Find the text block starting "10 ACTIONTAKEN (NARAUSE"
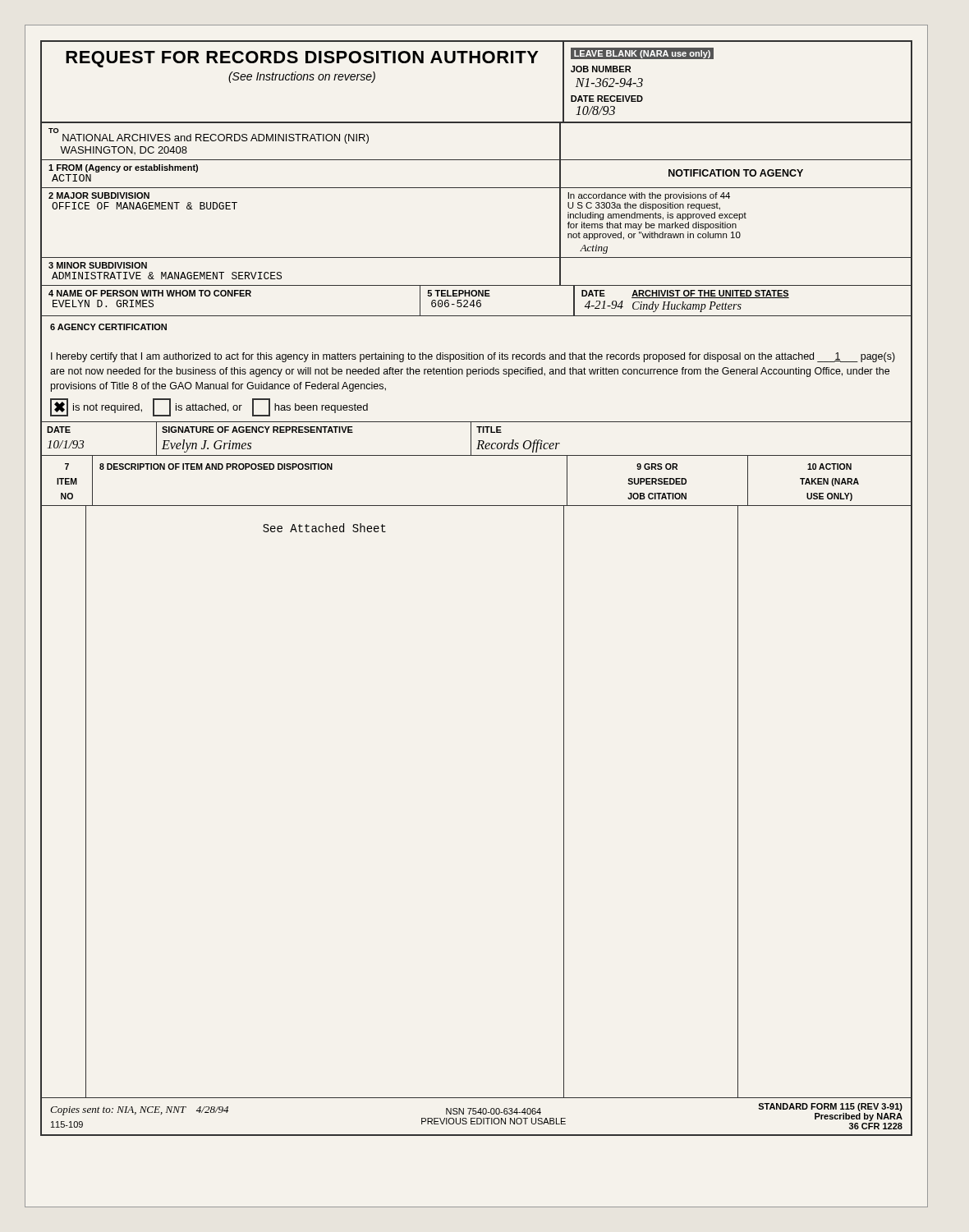The image size is (969, 1232). [830, 482]
